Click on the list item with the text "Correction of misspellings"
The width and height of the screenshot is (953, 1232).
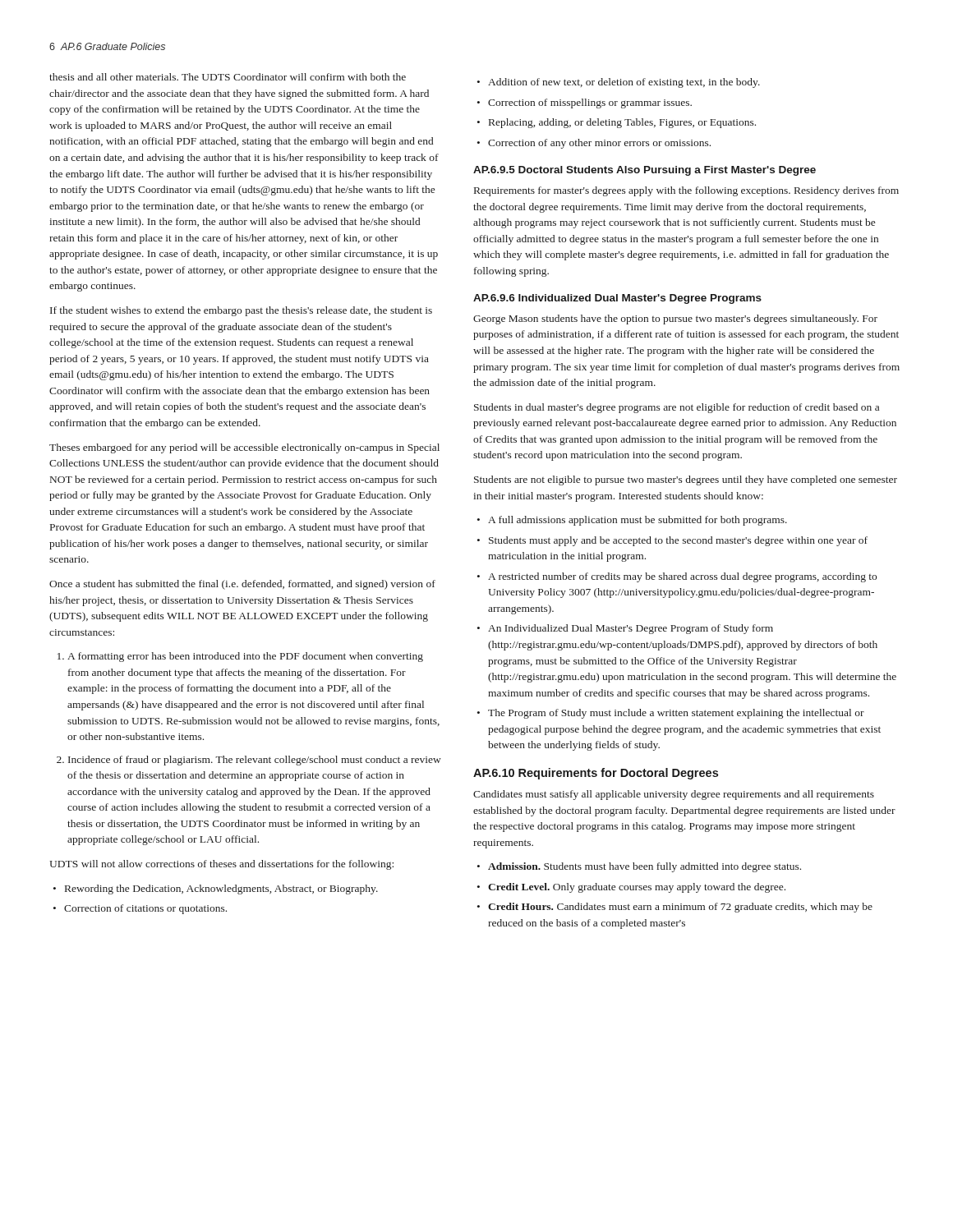coord(590,102)
